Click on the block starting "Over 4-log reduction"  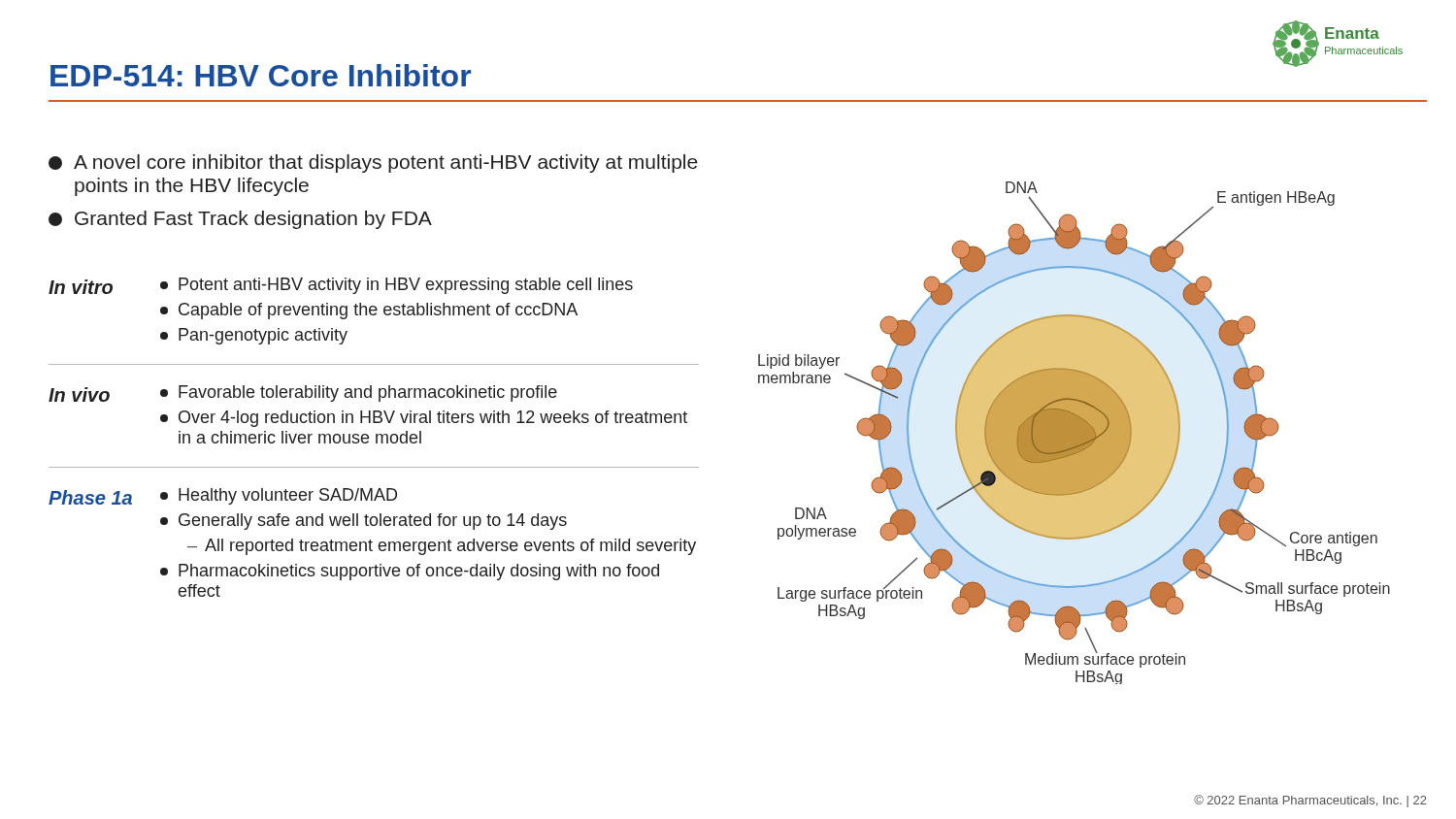point(430,428)
